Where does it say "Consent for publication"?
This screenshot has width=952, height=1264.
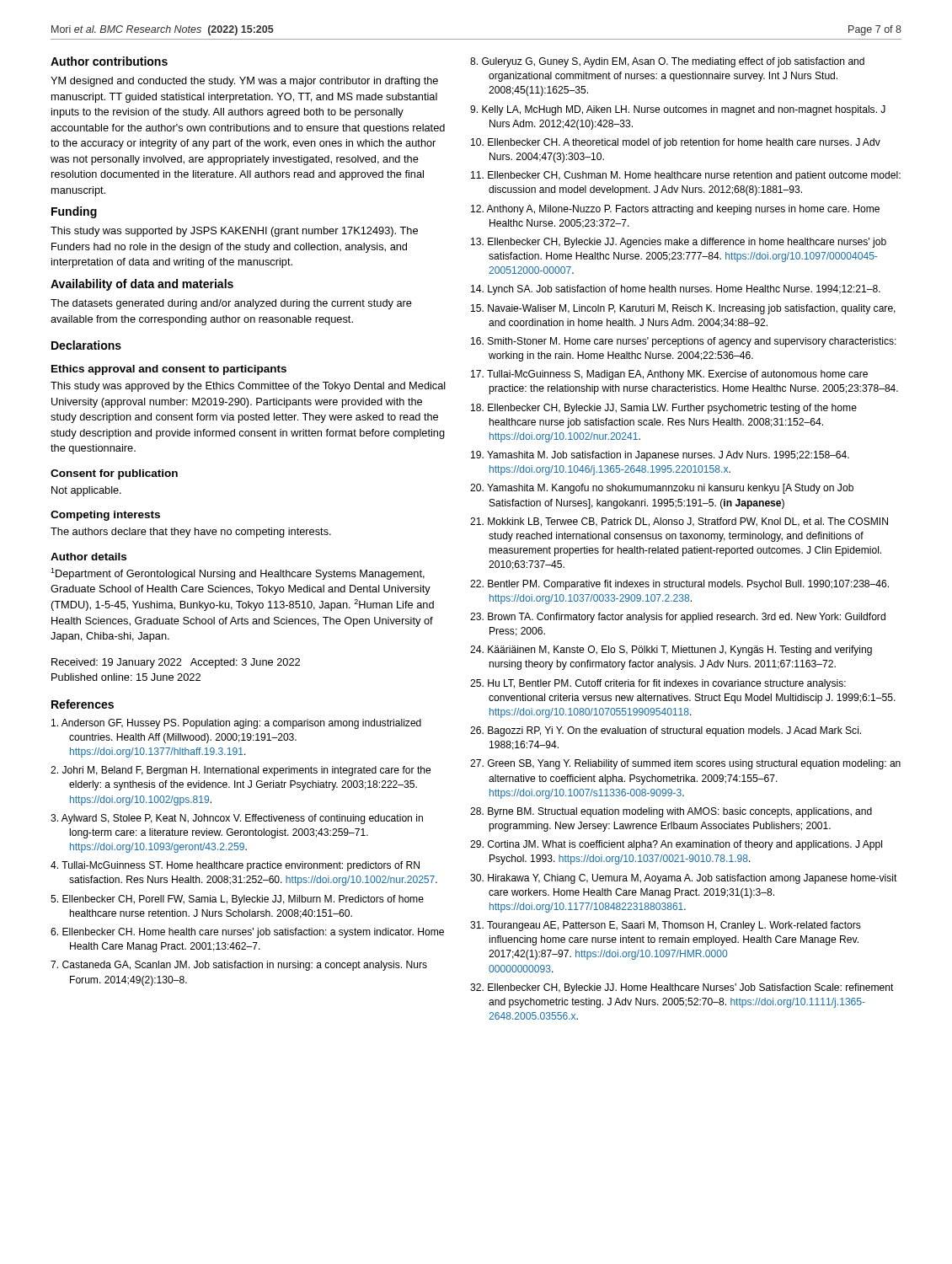pyautogui.click(x=114, y=474)
